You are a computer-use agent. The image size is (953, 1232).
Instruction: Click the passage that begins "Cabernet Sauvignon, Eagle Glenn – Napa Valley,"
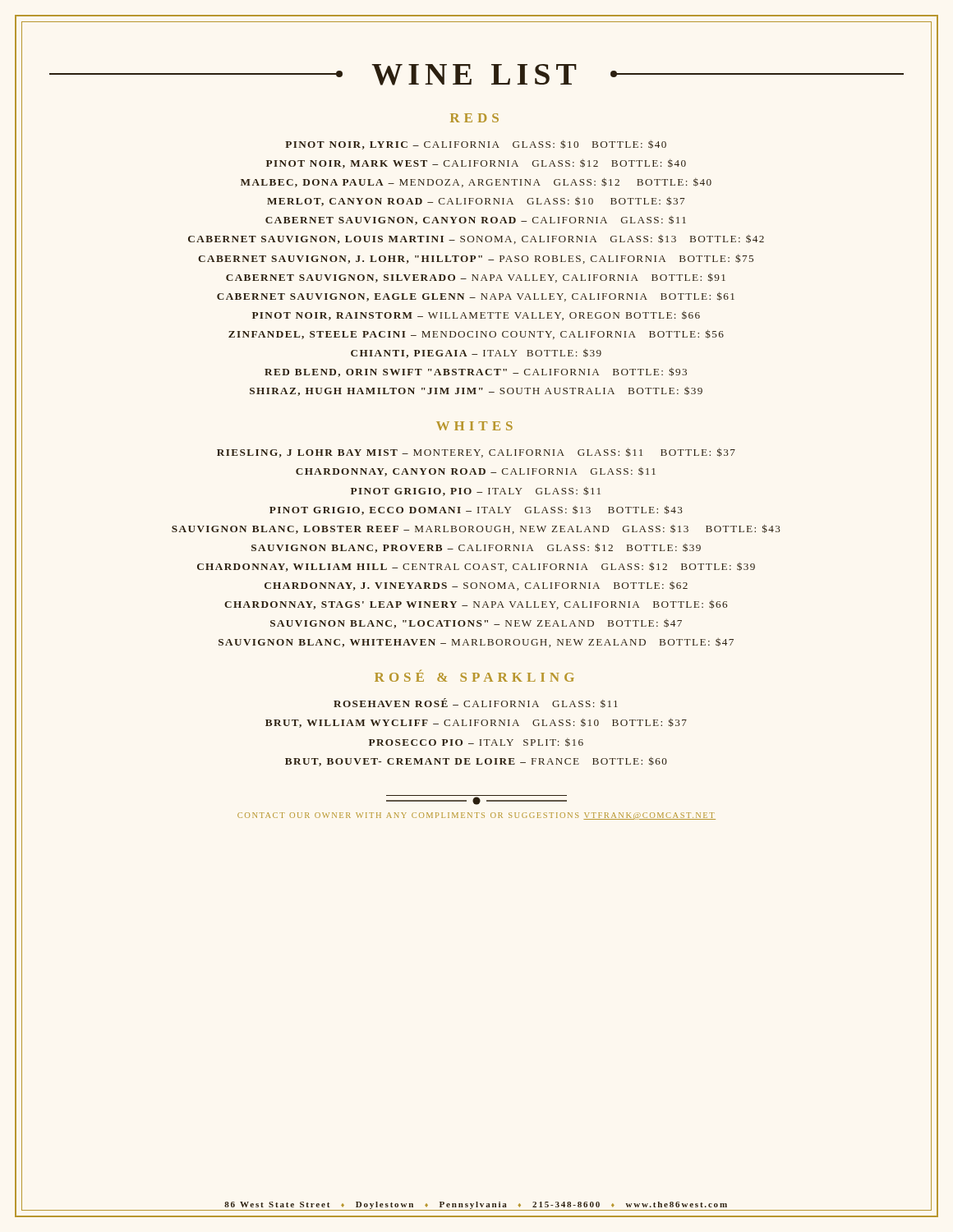476,296
